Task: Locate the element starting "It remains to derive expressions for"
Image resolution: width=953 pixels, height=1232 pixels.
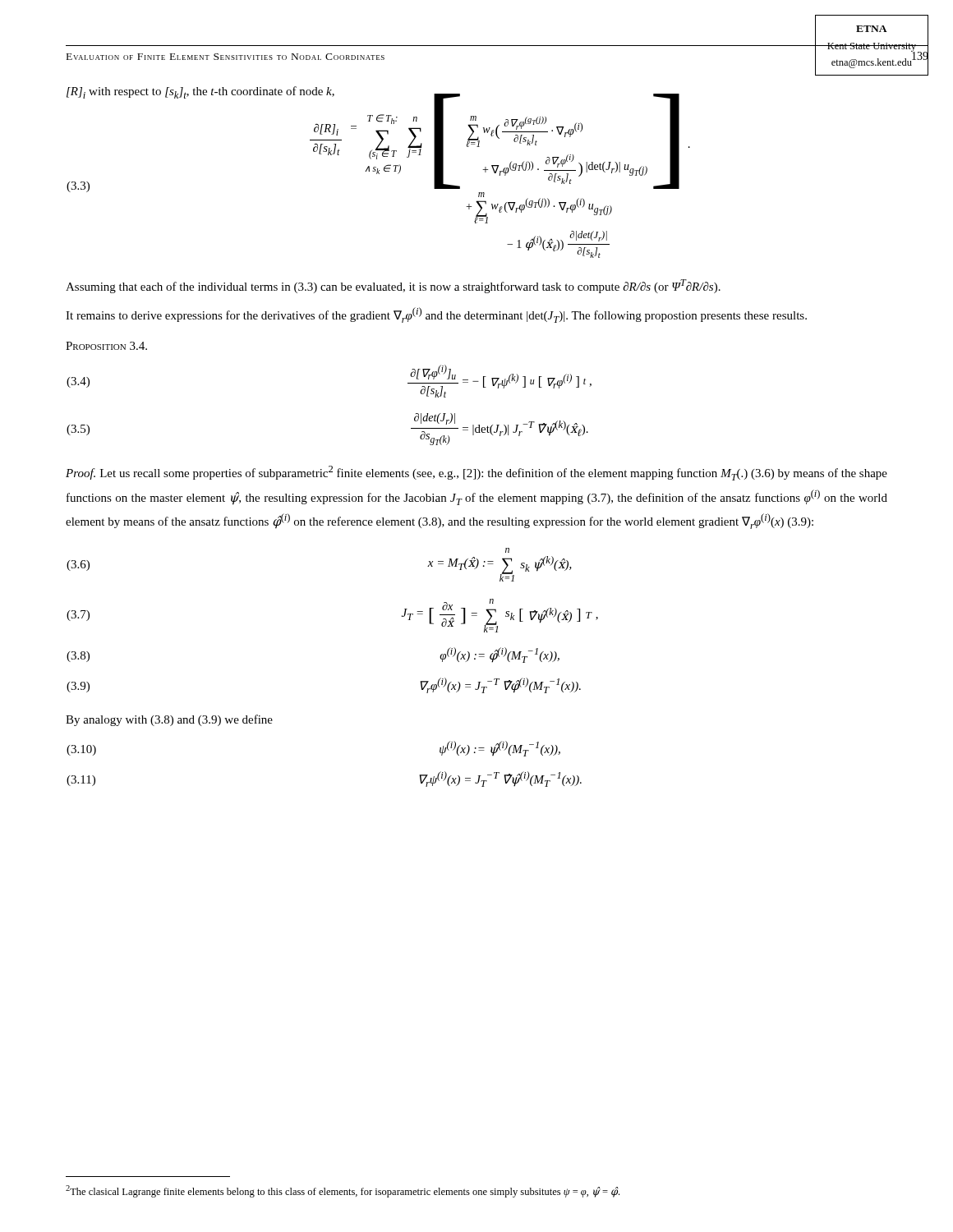Action: coord(437,315)
